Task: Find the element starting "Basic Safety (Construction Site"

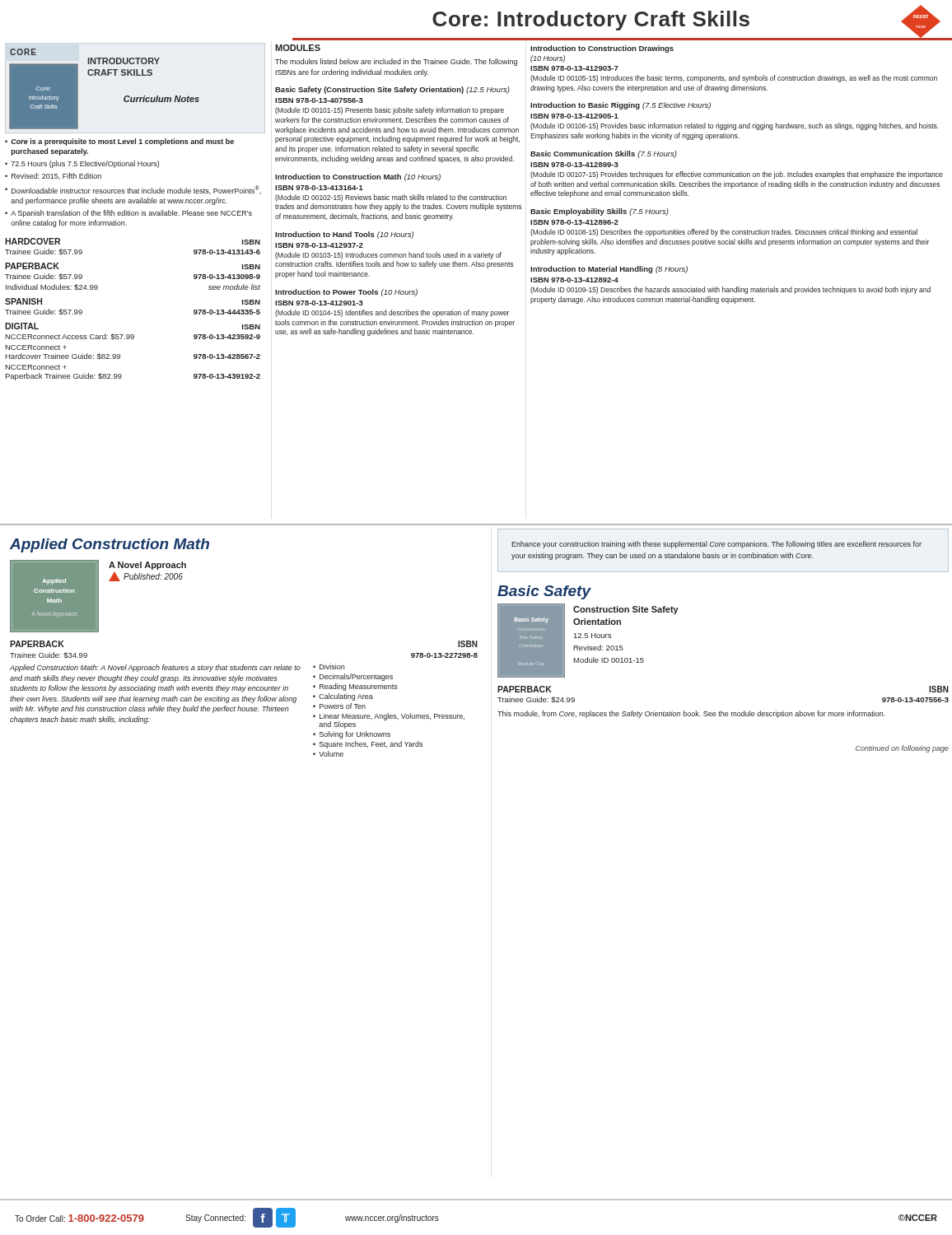Action: point(392,89)
